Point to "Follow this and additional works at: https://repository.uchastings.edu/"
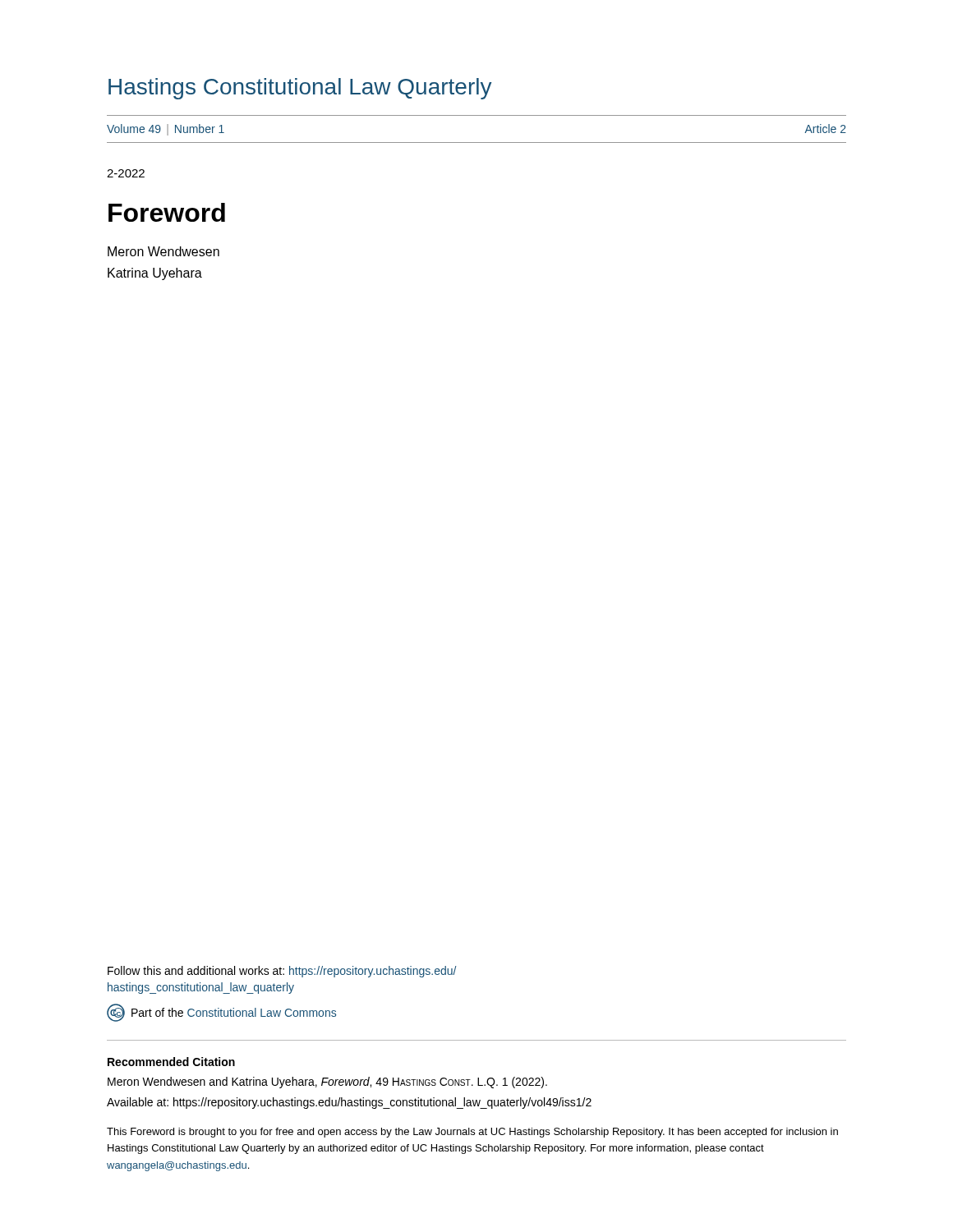953x1232 pixels. tap(282, 971)
